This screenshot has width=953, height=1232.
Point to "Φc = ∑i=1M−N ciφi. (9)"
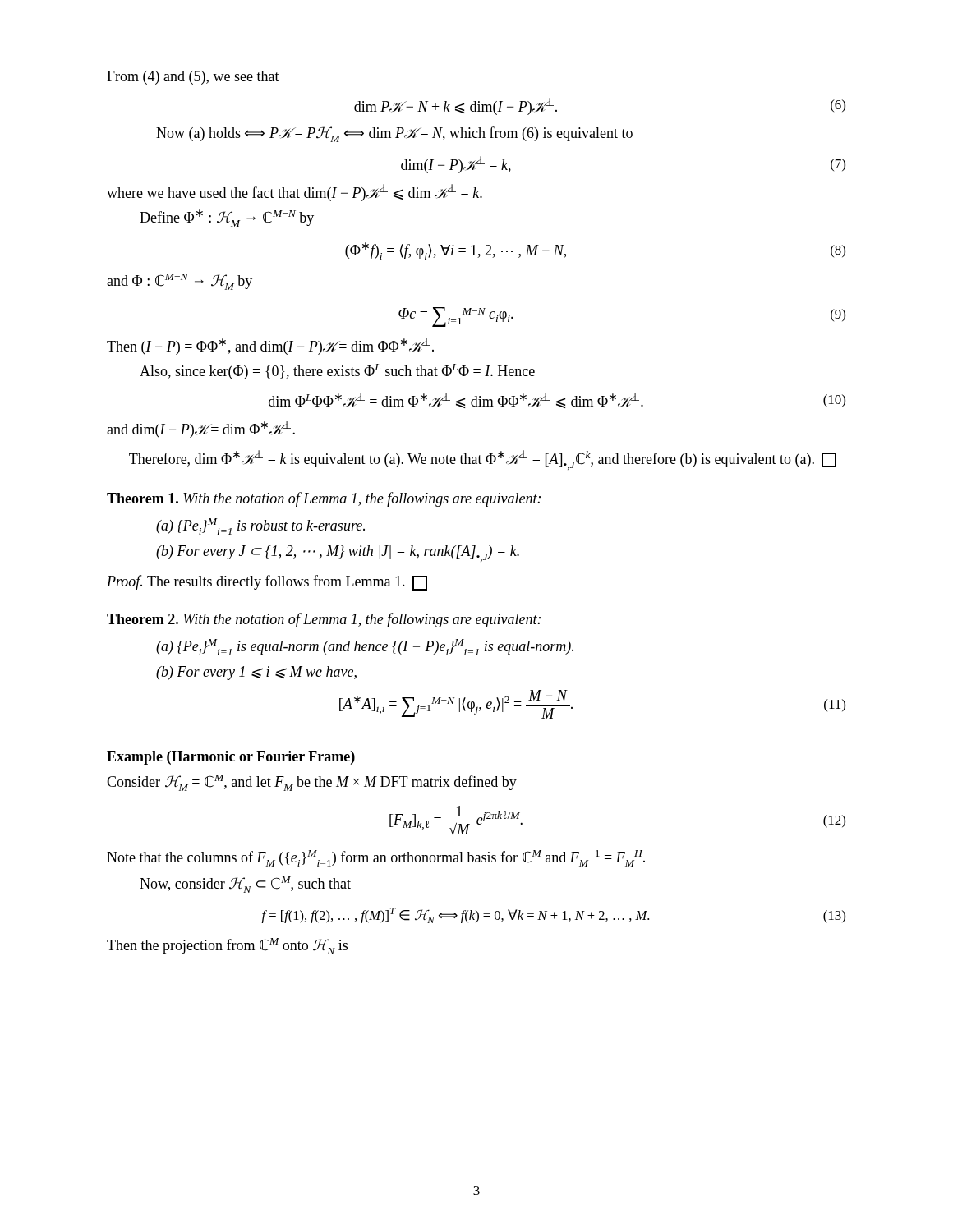pyautogui.click(x=476, y=315)
